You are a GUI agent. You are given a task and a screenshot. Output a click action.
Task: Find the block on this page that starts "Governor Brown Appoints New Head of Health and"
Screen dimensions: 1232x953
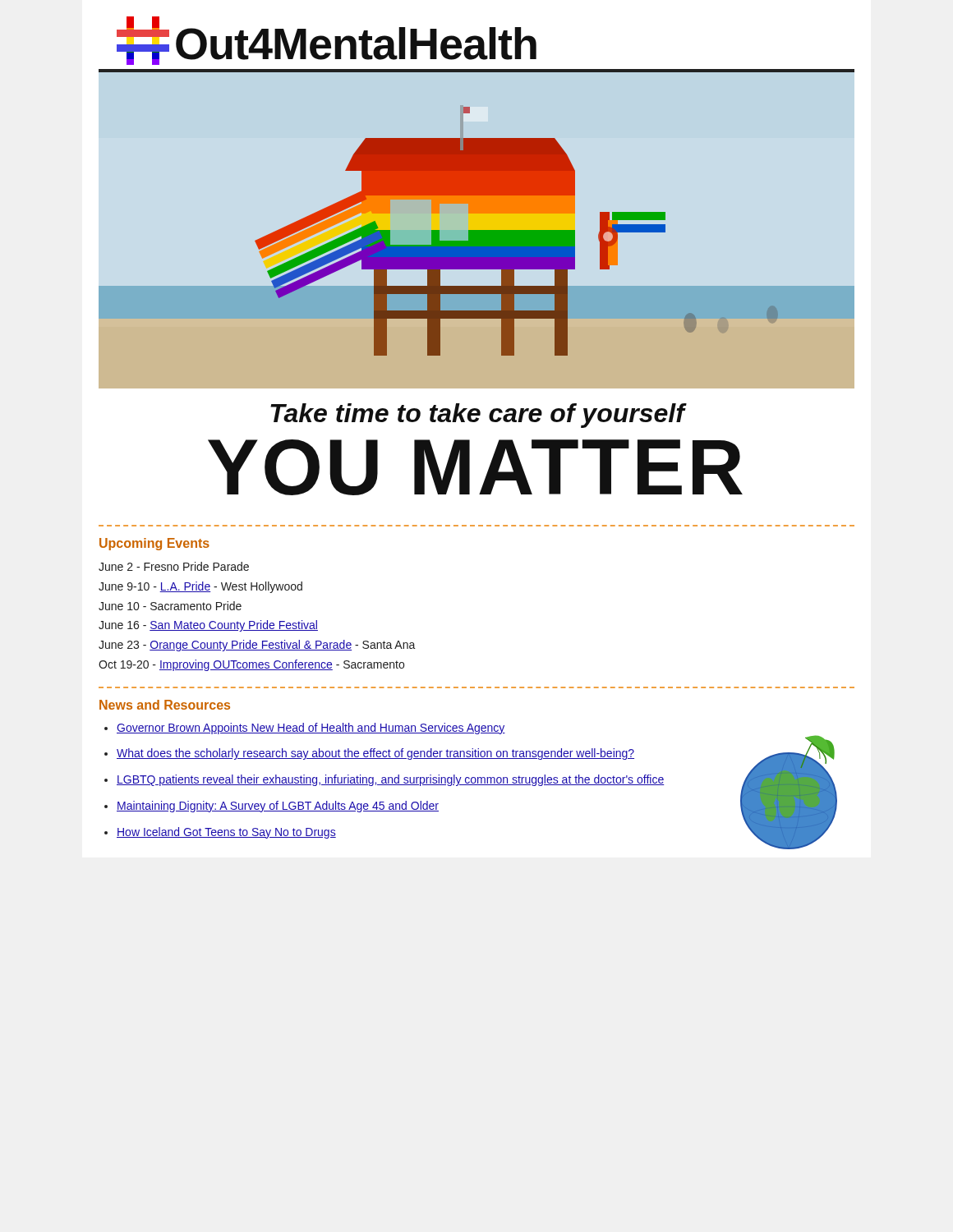click(311, 728)
